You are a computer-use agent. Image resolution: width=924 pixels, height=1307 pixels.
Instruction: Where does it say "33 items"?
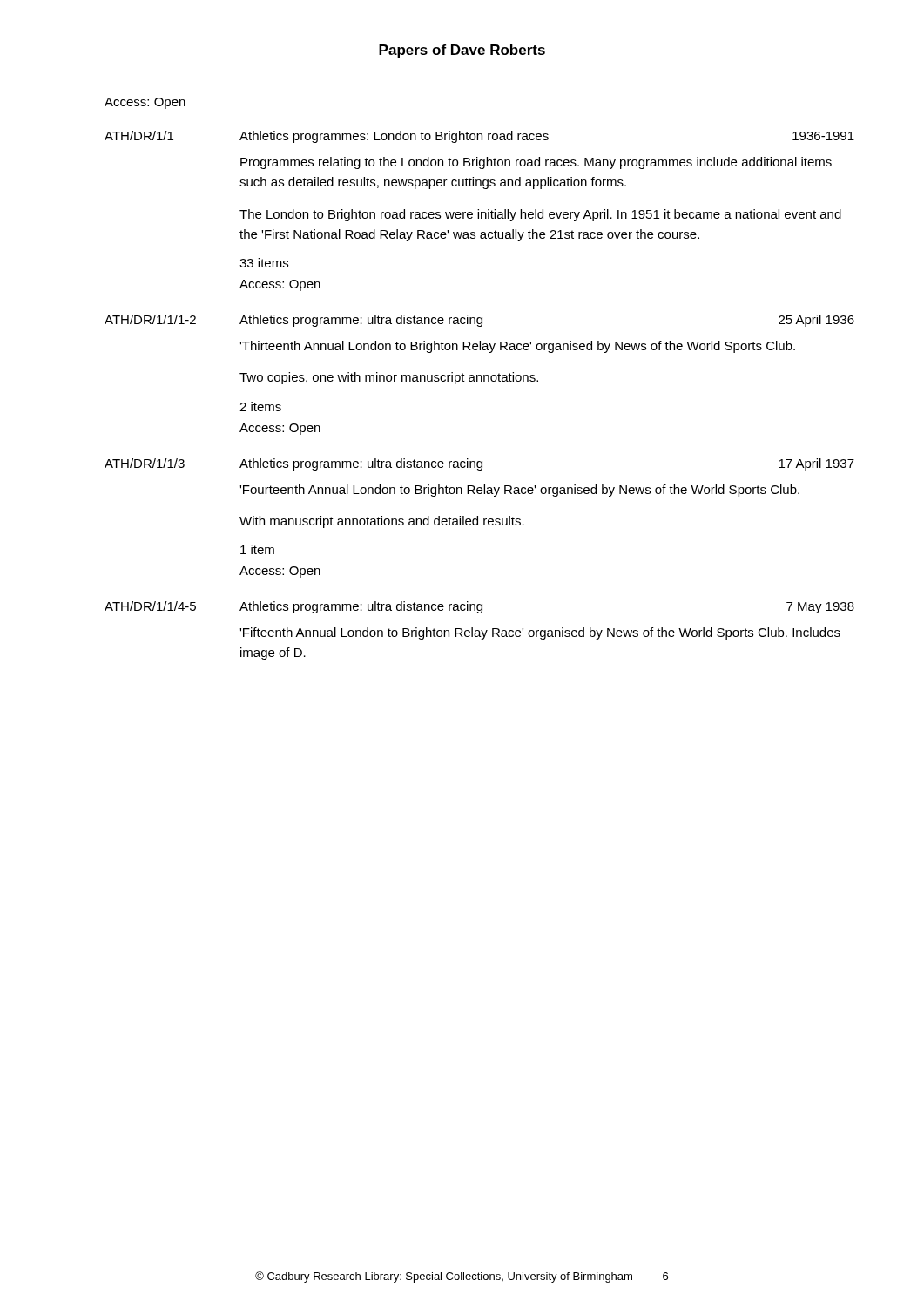click(264, 263)
